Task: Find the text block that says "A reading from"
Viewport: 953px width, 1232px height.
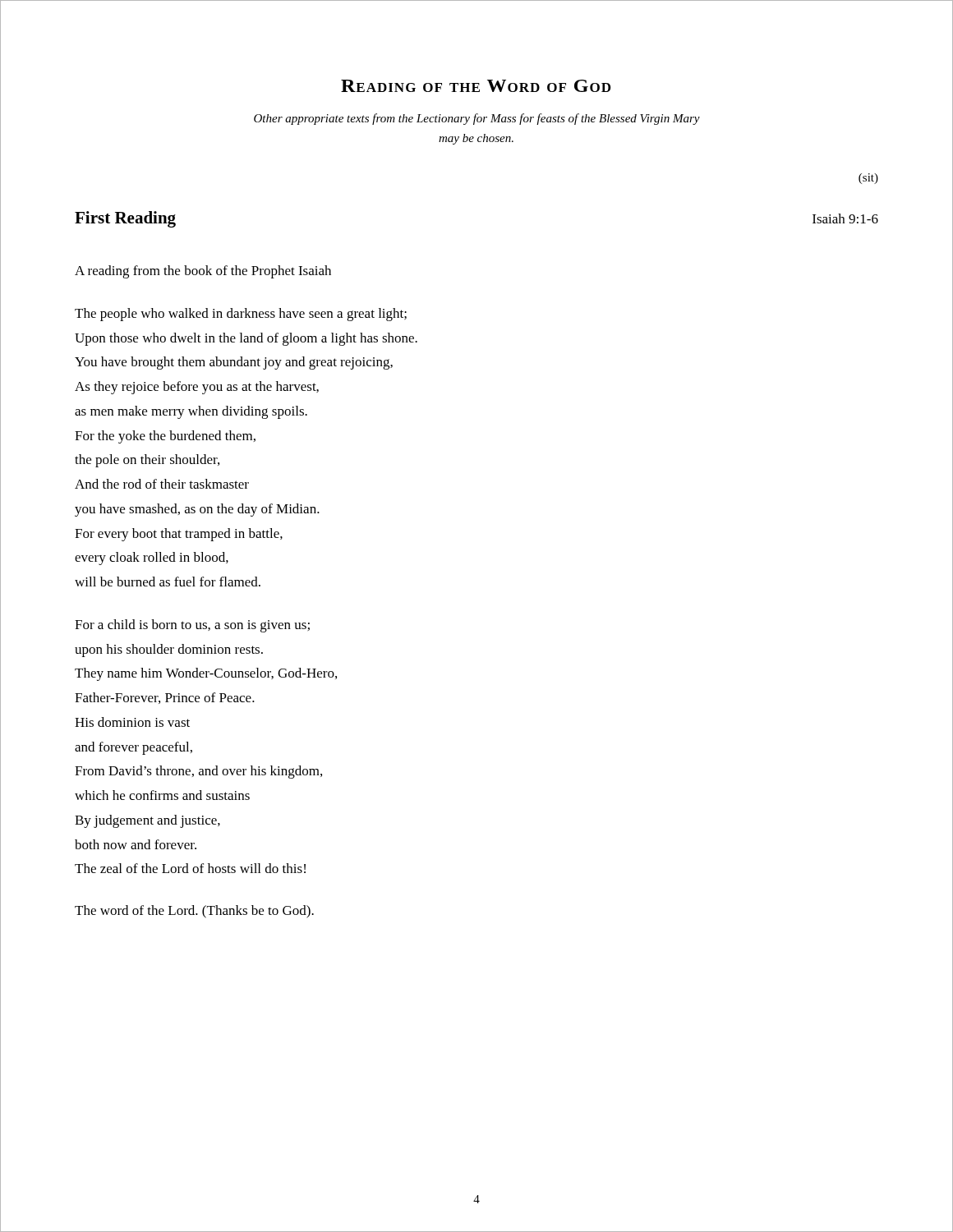Action: pos(203,271)
